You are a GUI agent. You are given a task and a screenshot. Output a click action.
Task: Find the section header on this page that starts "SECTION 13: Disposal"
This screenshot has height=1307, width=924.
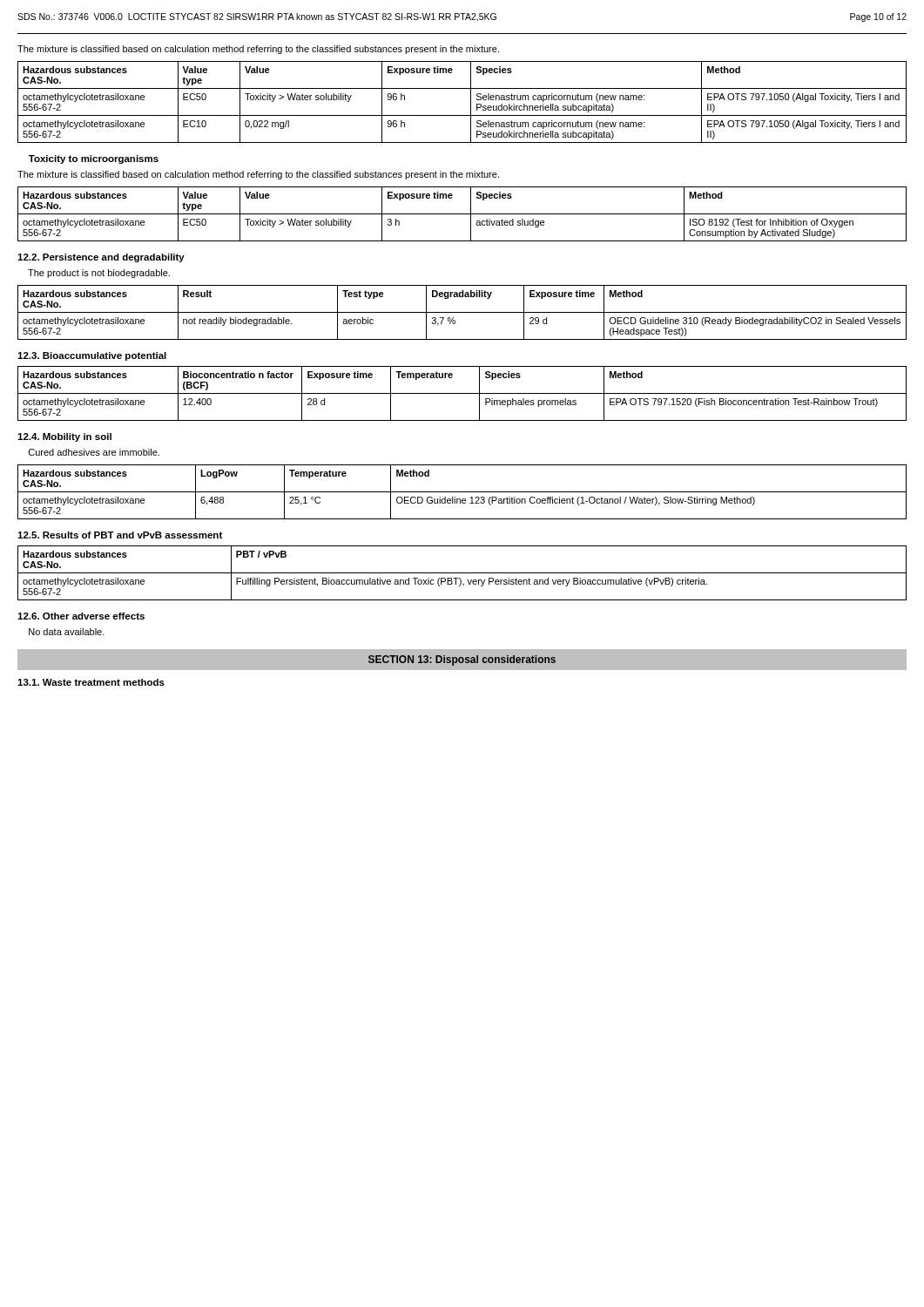point(462,660)
